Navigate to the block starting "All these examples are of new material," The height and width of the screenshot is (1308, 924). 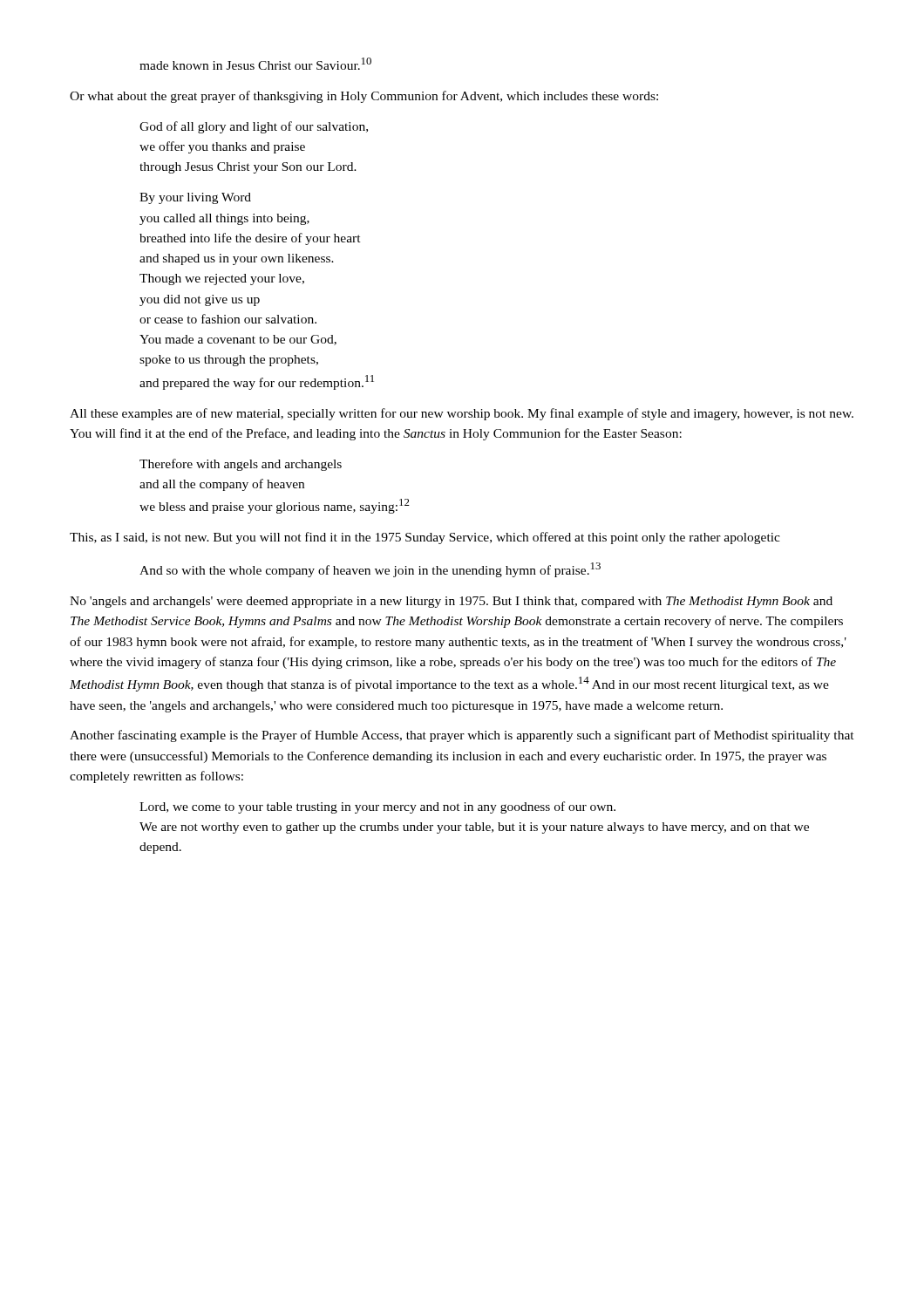pos(462,423)
